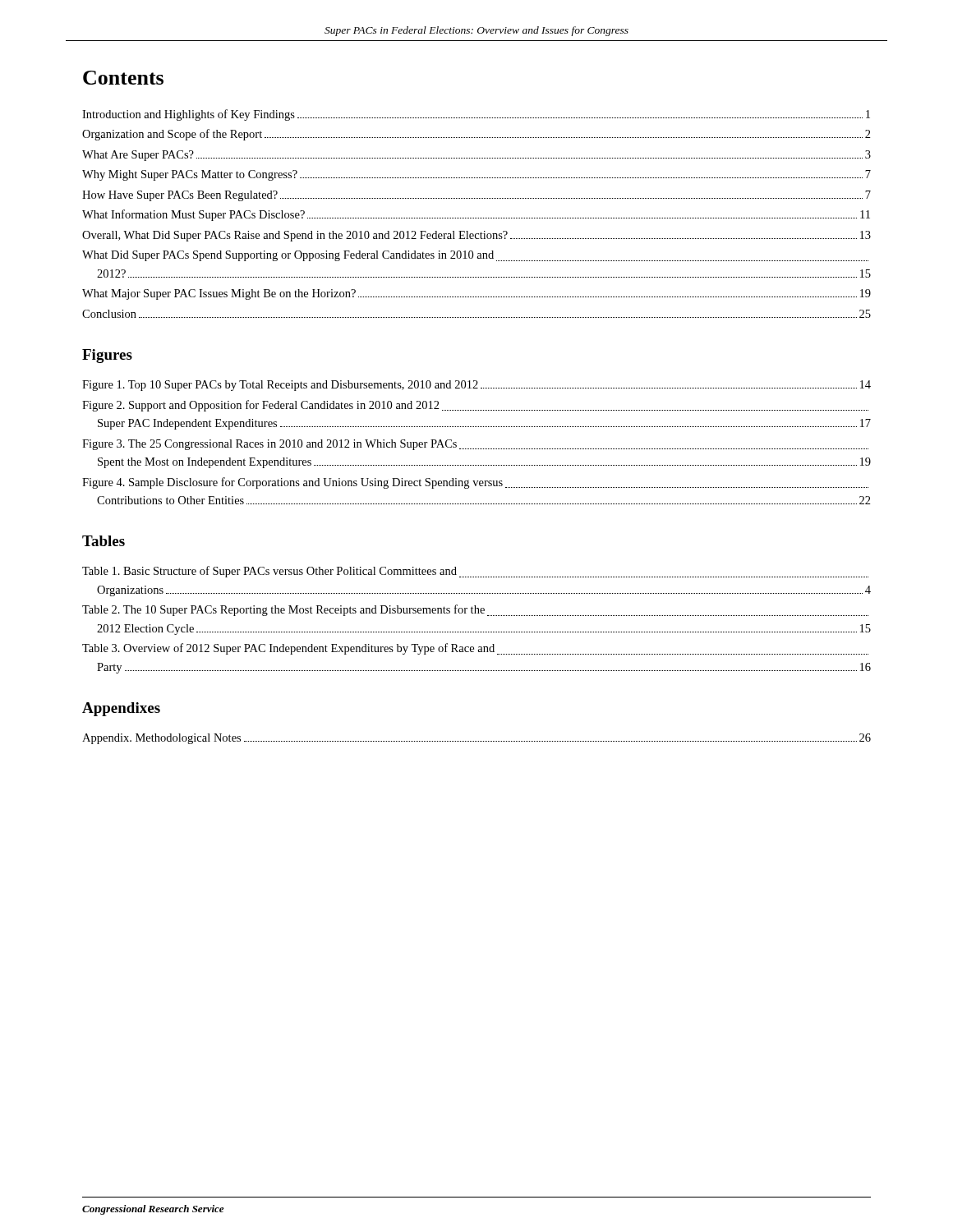This screenshot has width=953, height=1232.
Task: Locate the region starting "How Have Super PACs Been Regulated? 7"
Action: click(x=476, y=195)
